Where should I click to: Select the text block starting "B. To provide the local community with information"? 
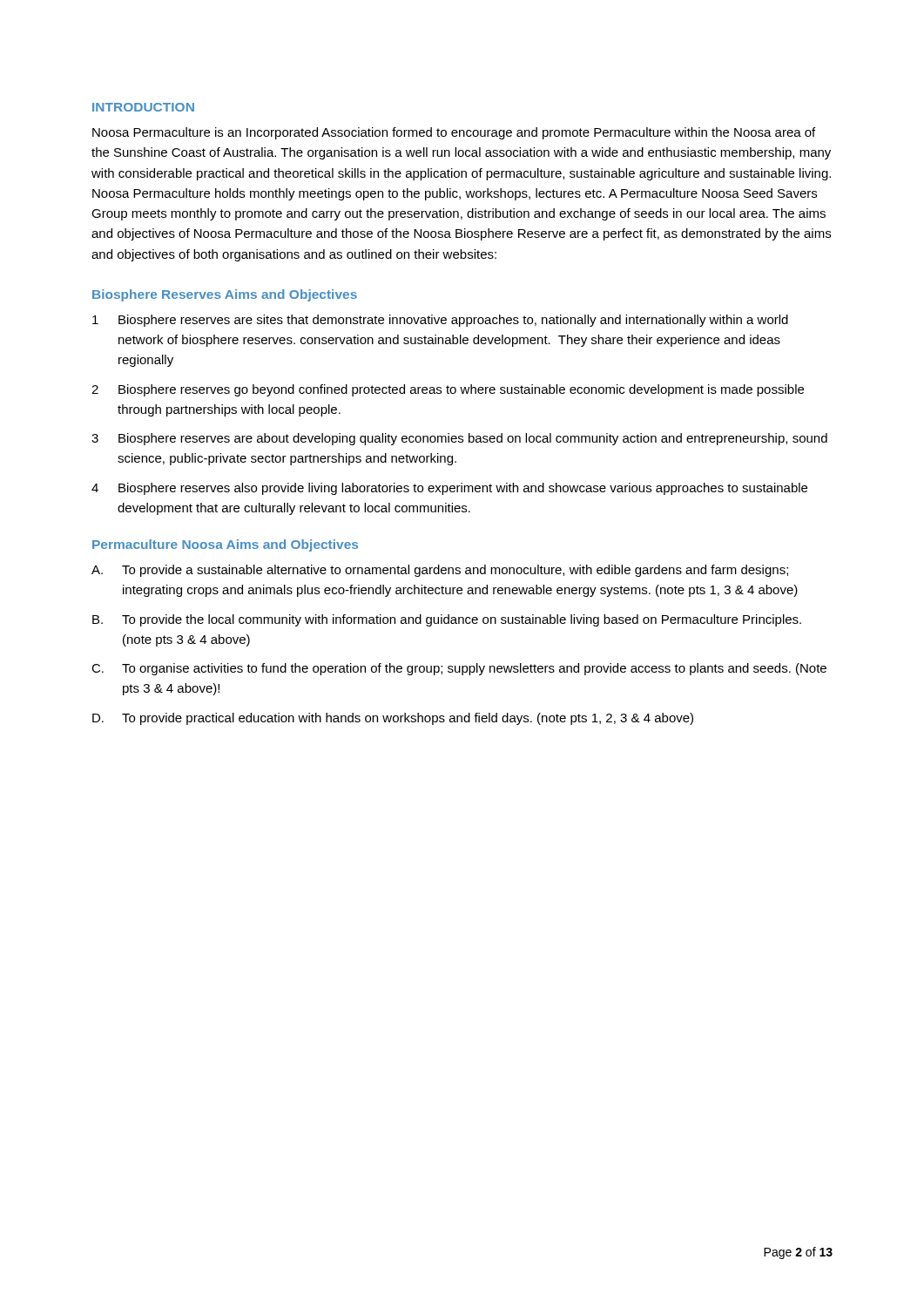point(462,629)
